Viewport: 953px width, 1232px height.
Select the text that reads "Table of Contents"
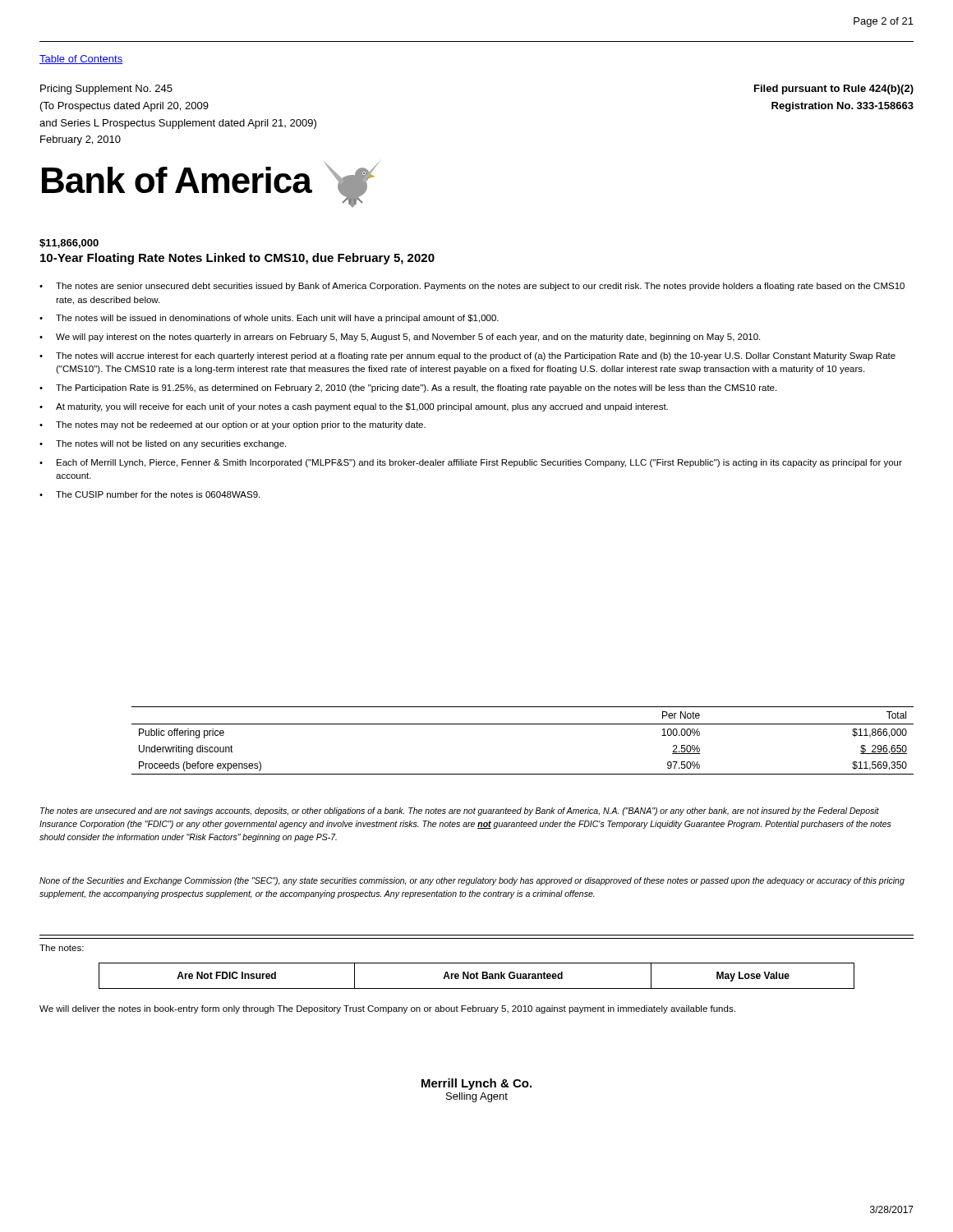(81, 59)
